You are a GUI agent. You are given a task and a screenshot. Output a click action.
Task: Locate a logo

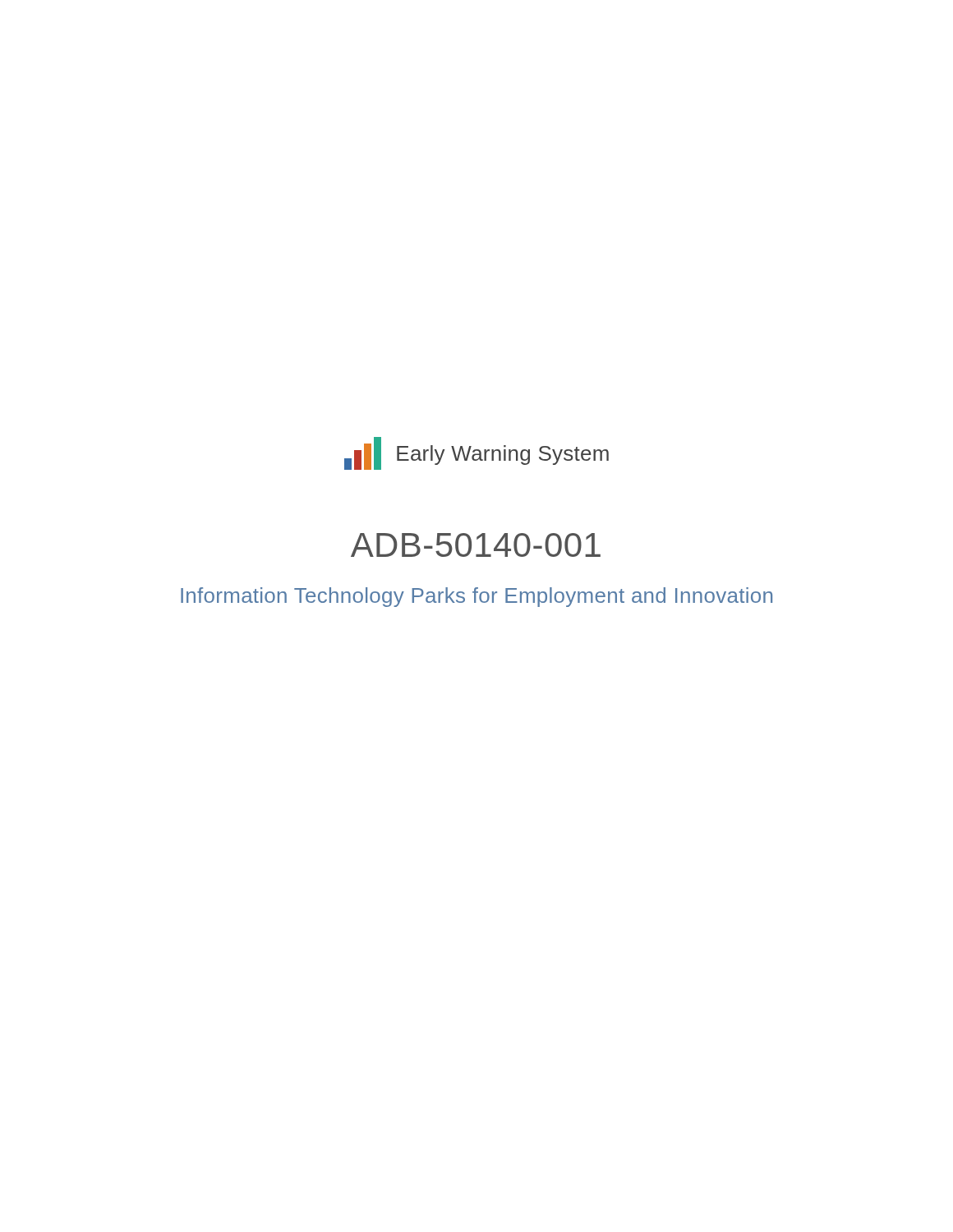click(x=476, y=453)
